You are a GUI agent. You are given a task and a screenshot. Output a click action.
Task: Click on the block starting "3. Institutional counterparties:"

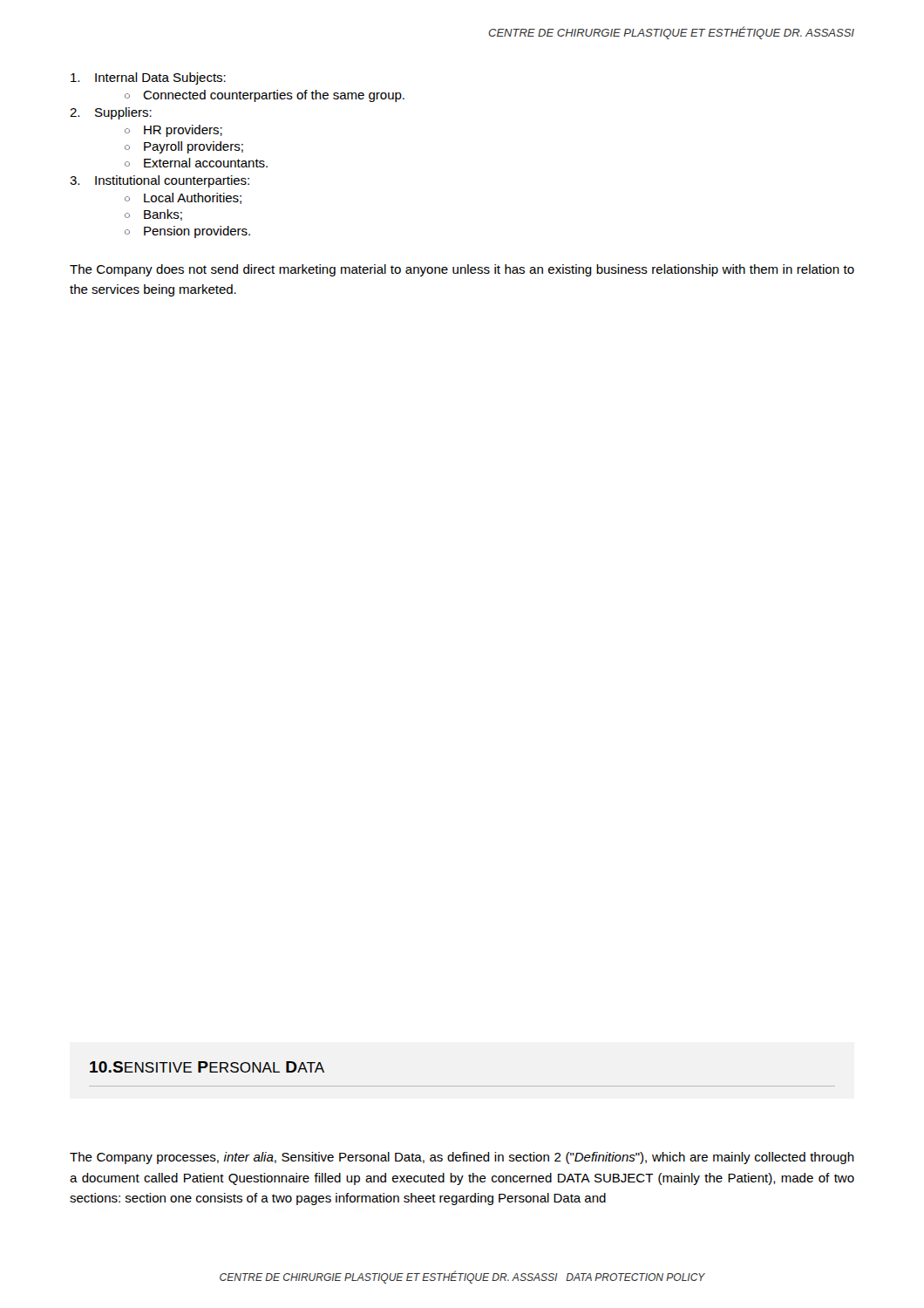tap(160, 180)
